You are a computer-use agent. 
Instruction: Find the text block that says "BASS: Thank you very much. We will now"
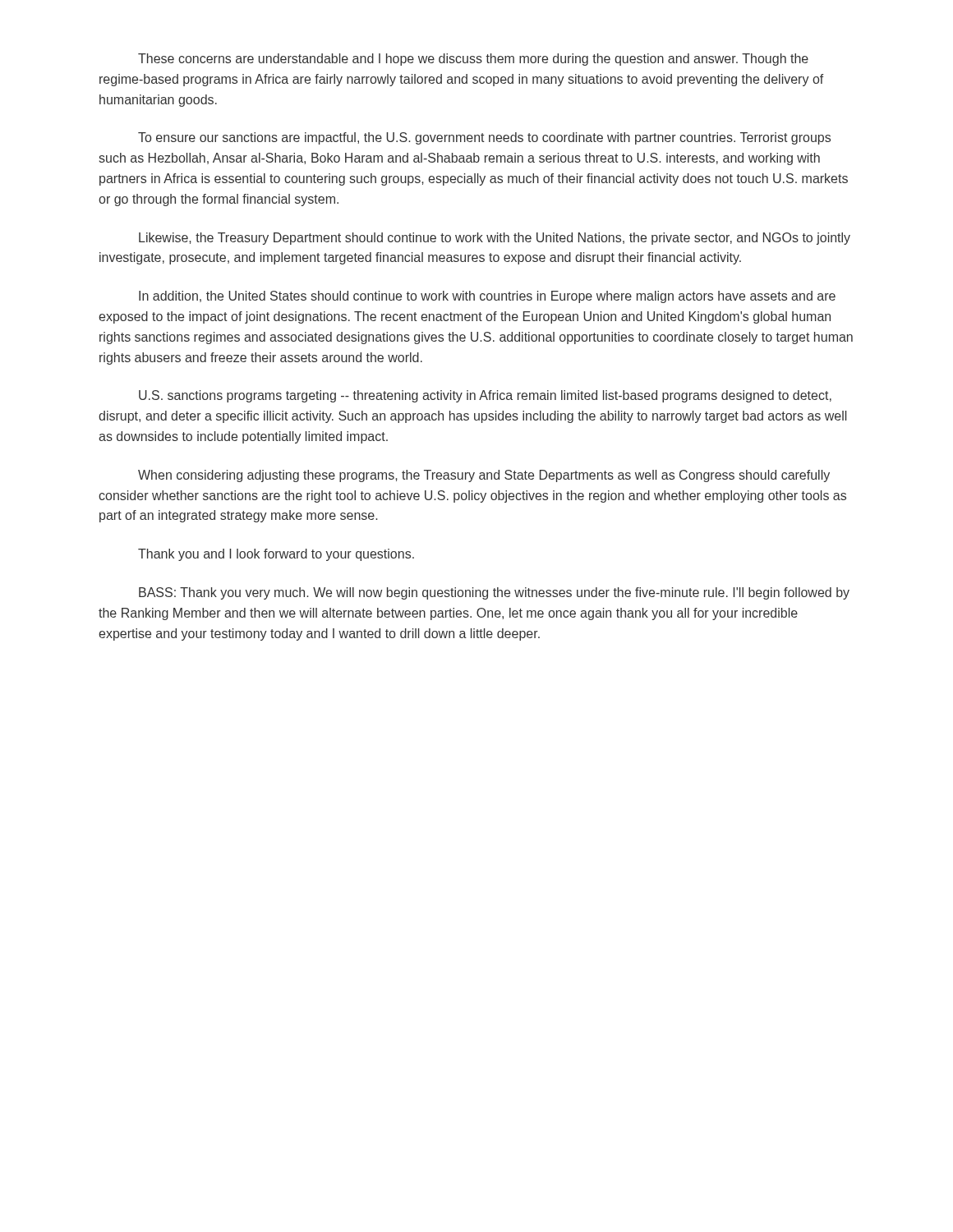476,614
